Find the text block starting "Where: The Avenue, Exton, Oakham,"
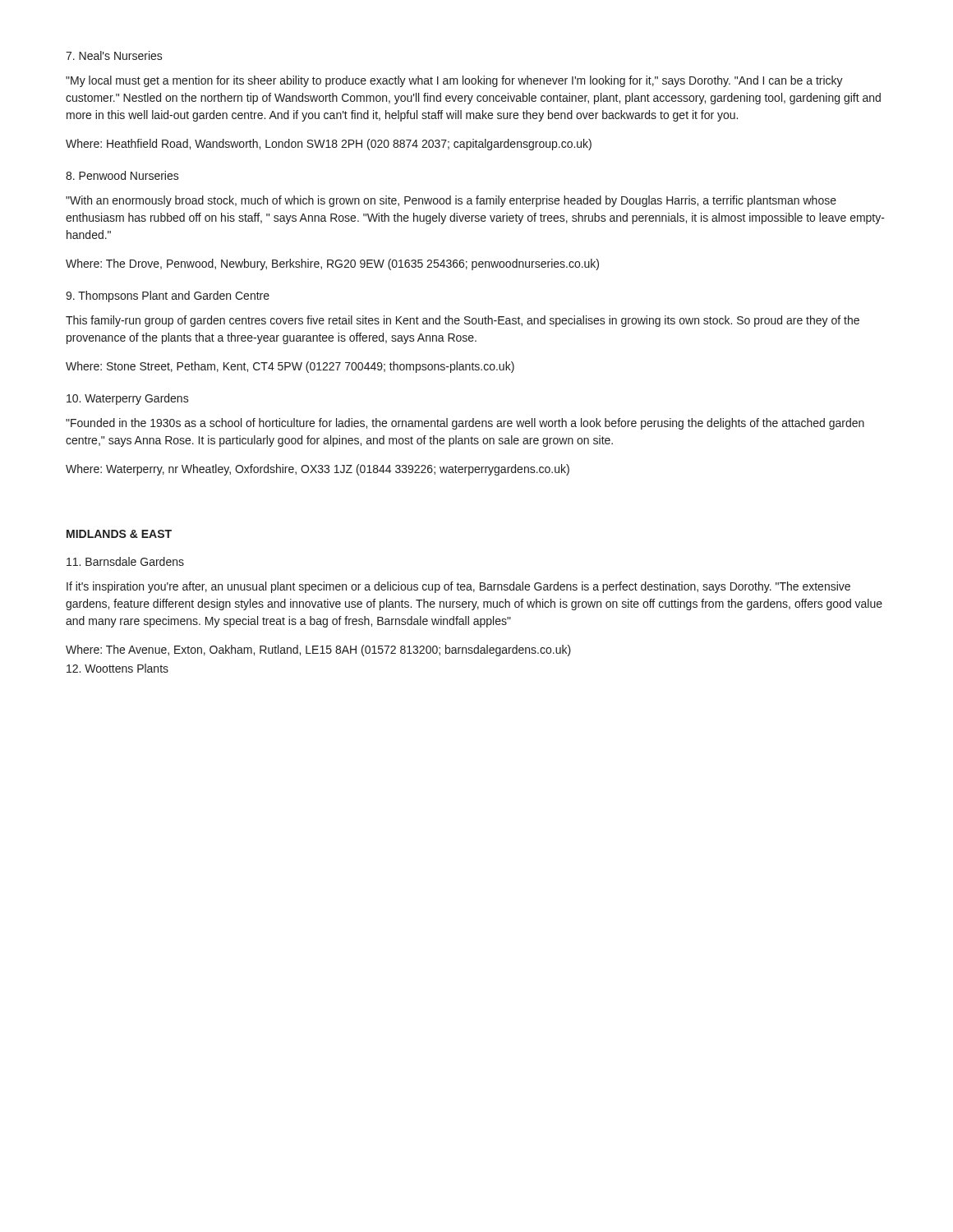The width and height of the screenshot is (953, 1232). point(476,650)
